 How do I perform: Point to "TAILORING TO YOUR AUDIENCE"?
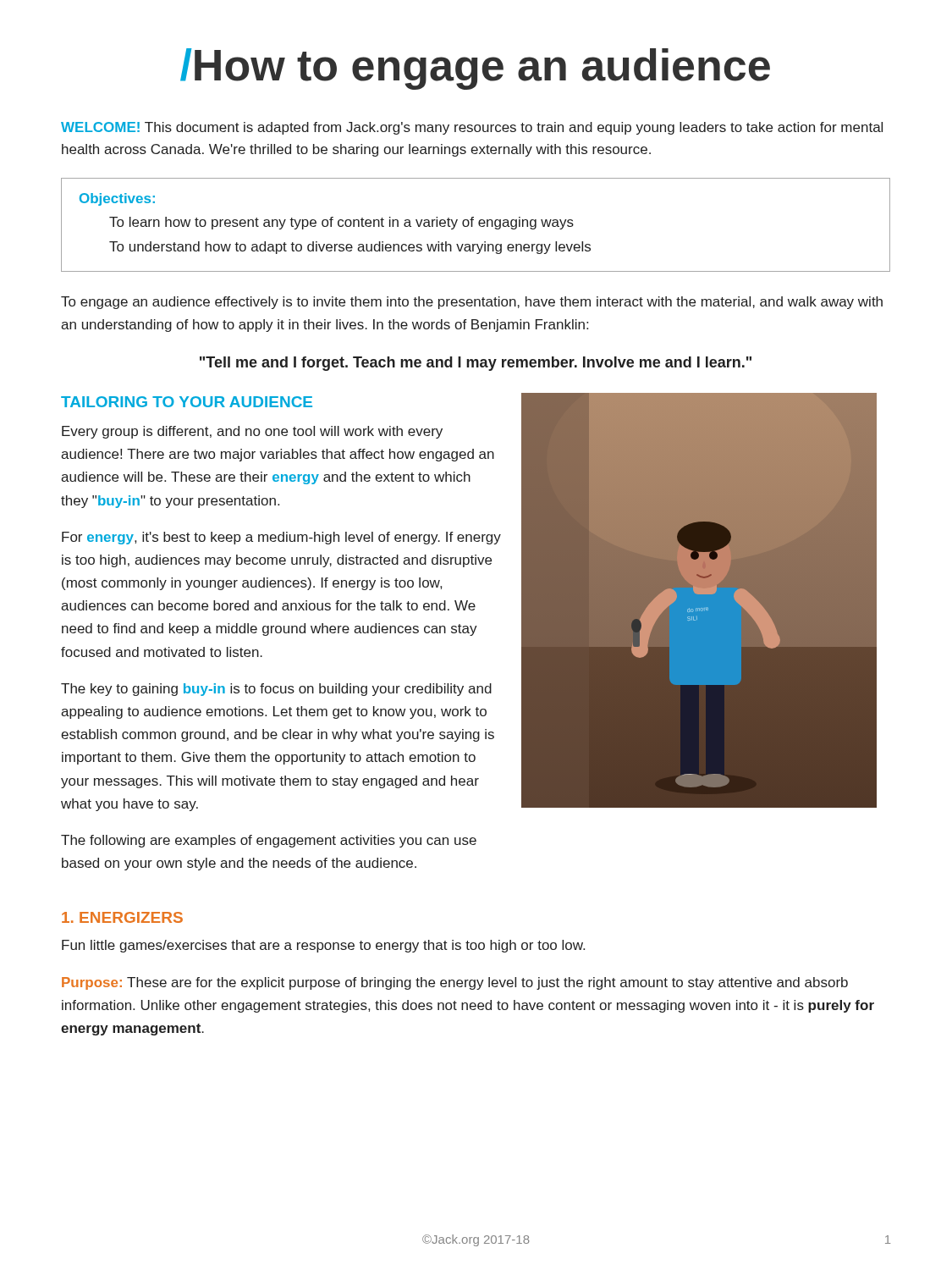point(187,402)
